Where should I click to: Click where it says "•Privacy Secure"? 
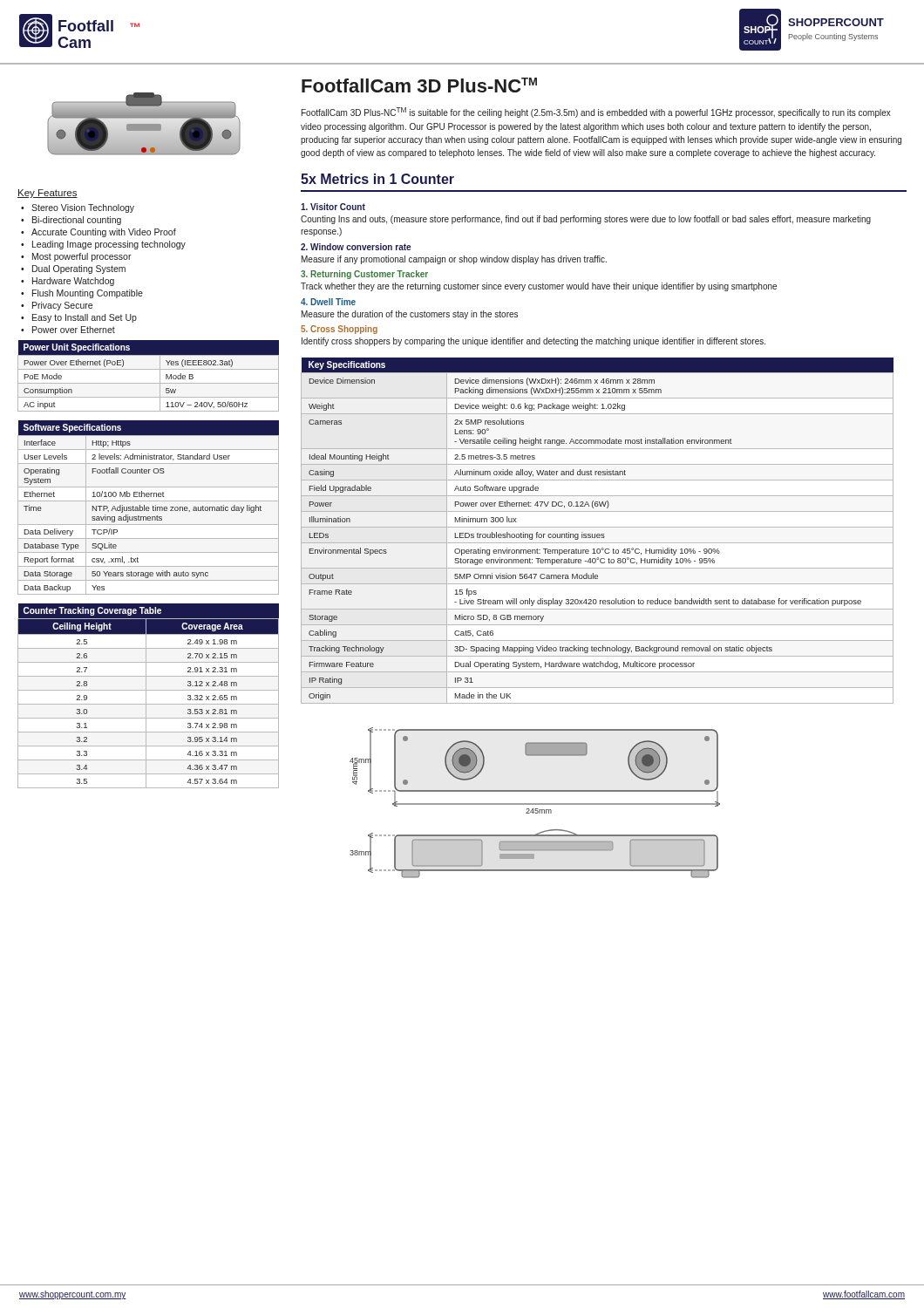[57, 305]
